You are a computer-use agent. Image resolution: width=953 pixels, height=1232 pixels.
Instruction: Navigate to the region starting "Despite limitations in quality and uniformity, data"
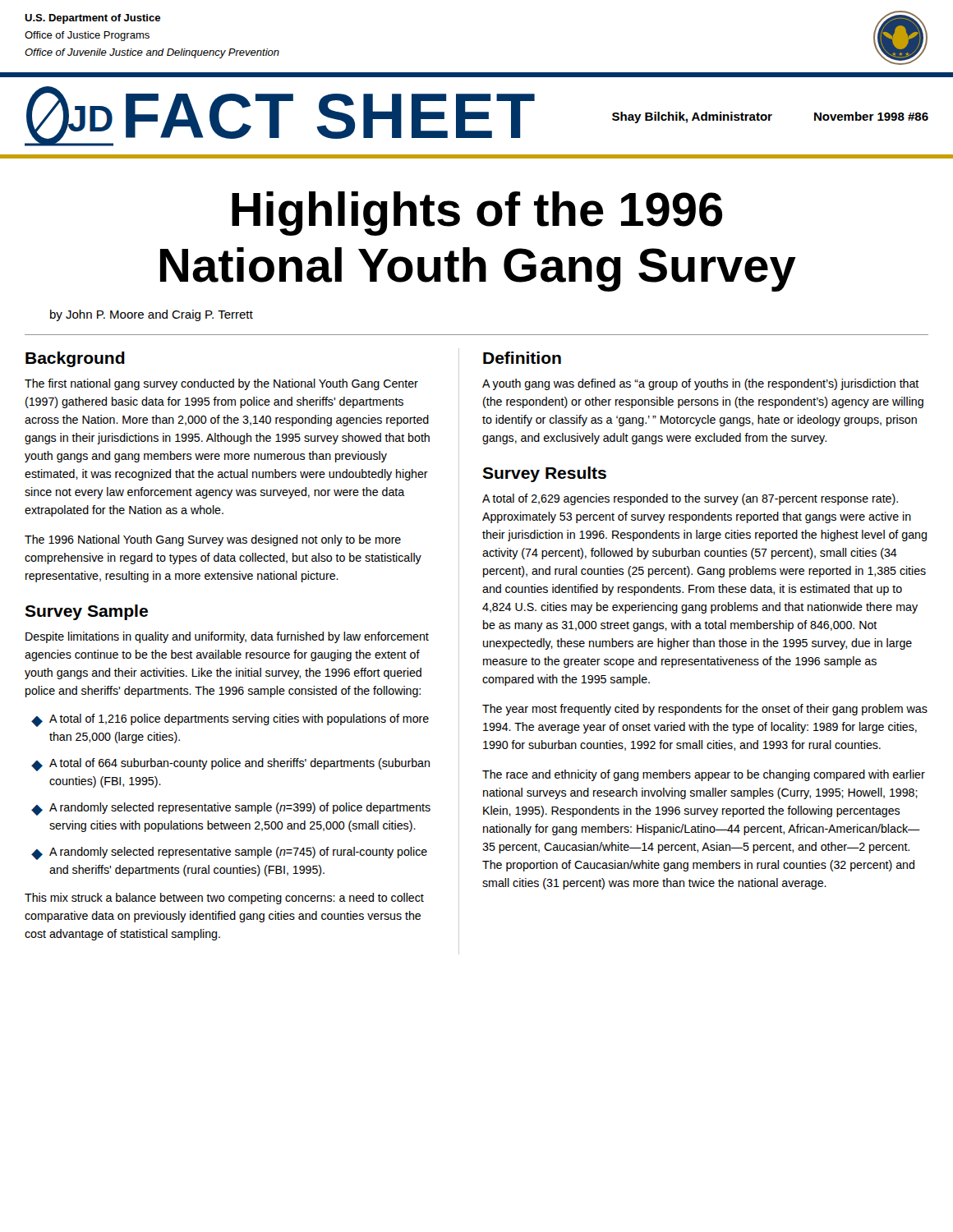point(227,663)
